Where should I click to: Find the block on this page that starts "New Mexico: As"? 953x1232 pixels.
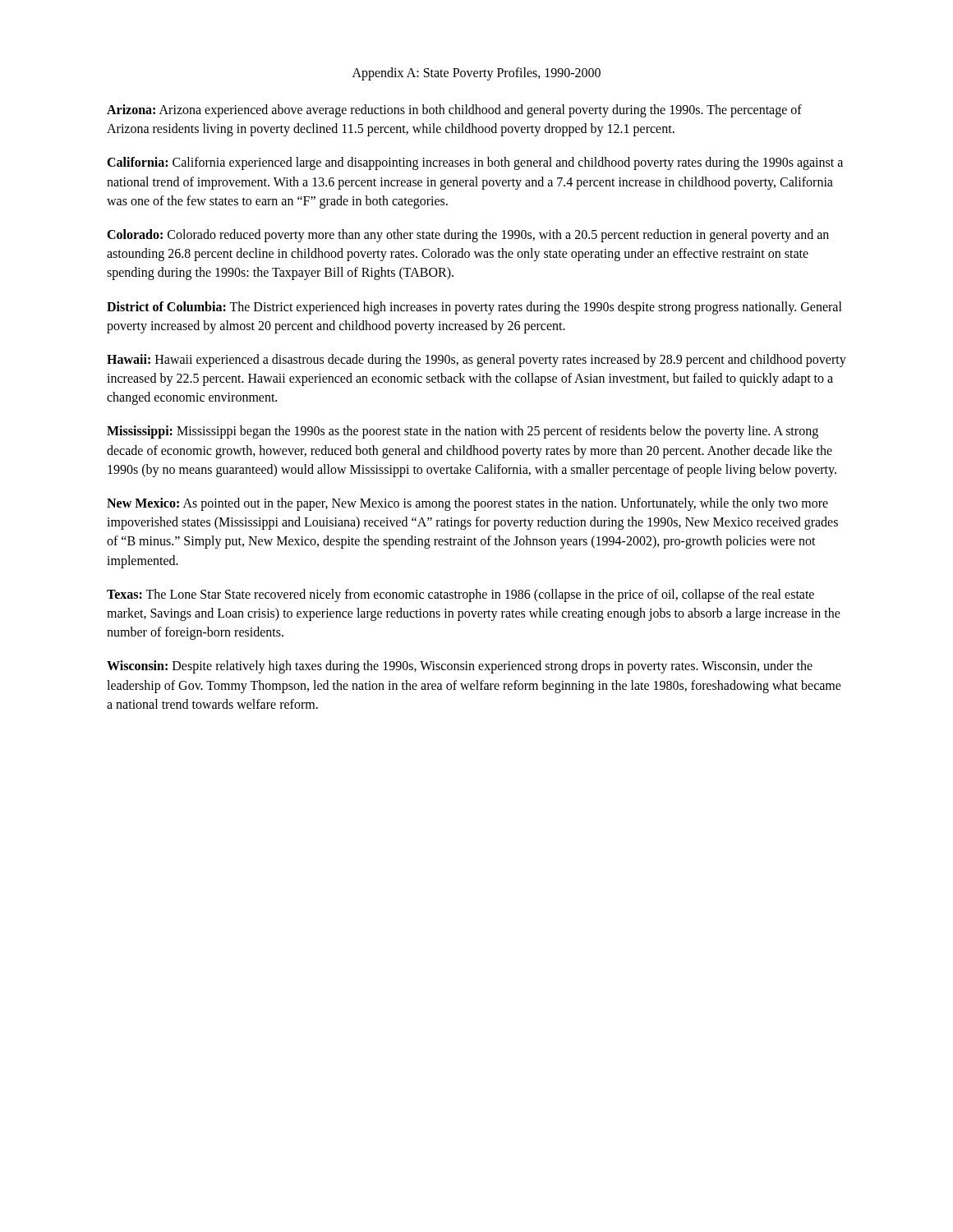[473, 532]
